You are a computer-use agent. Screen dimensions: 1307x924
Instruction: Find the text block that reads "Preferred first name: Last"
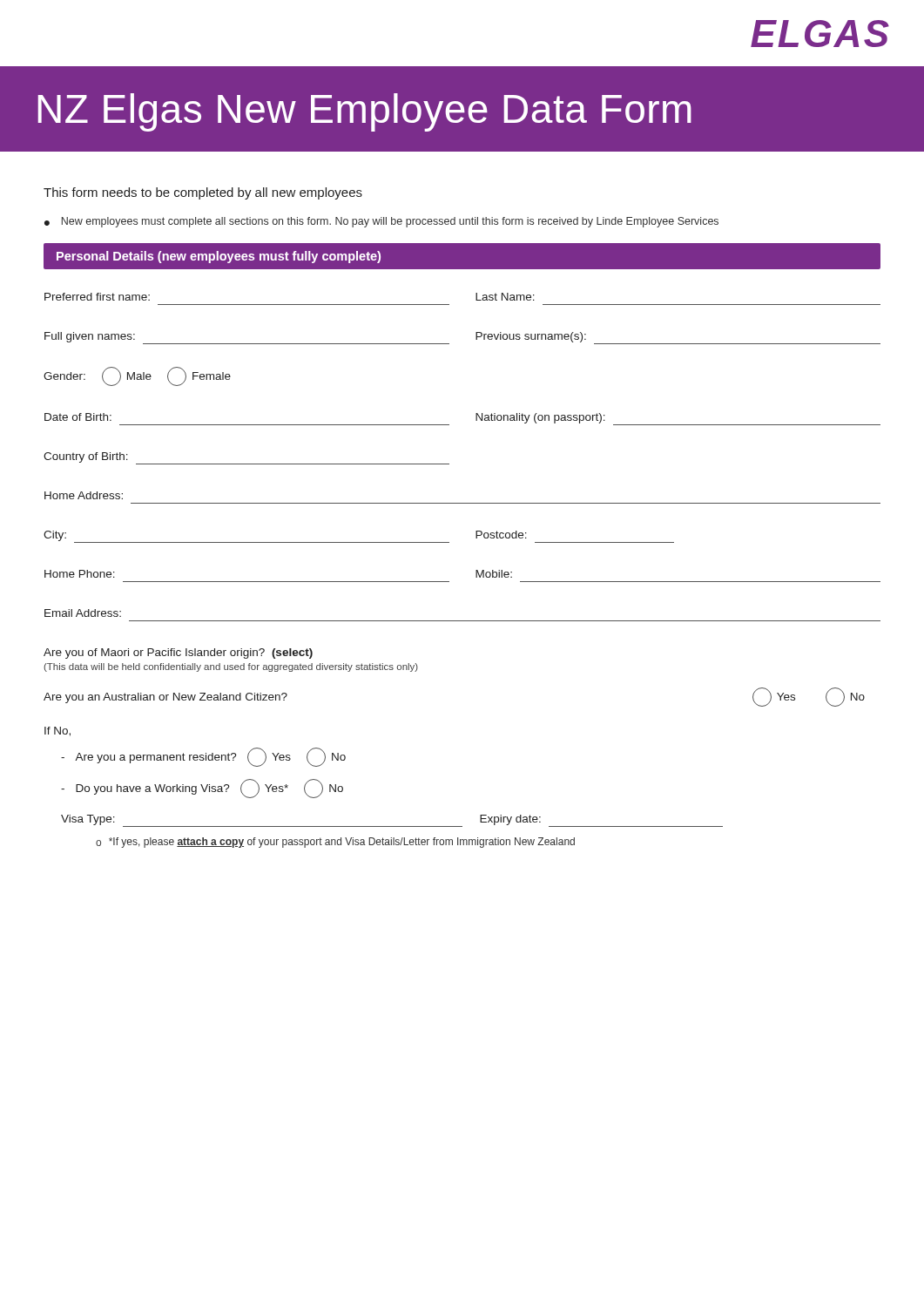[x=98, y=297]
